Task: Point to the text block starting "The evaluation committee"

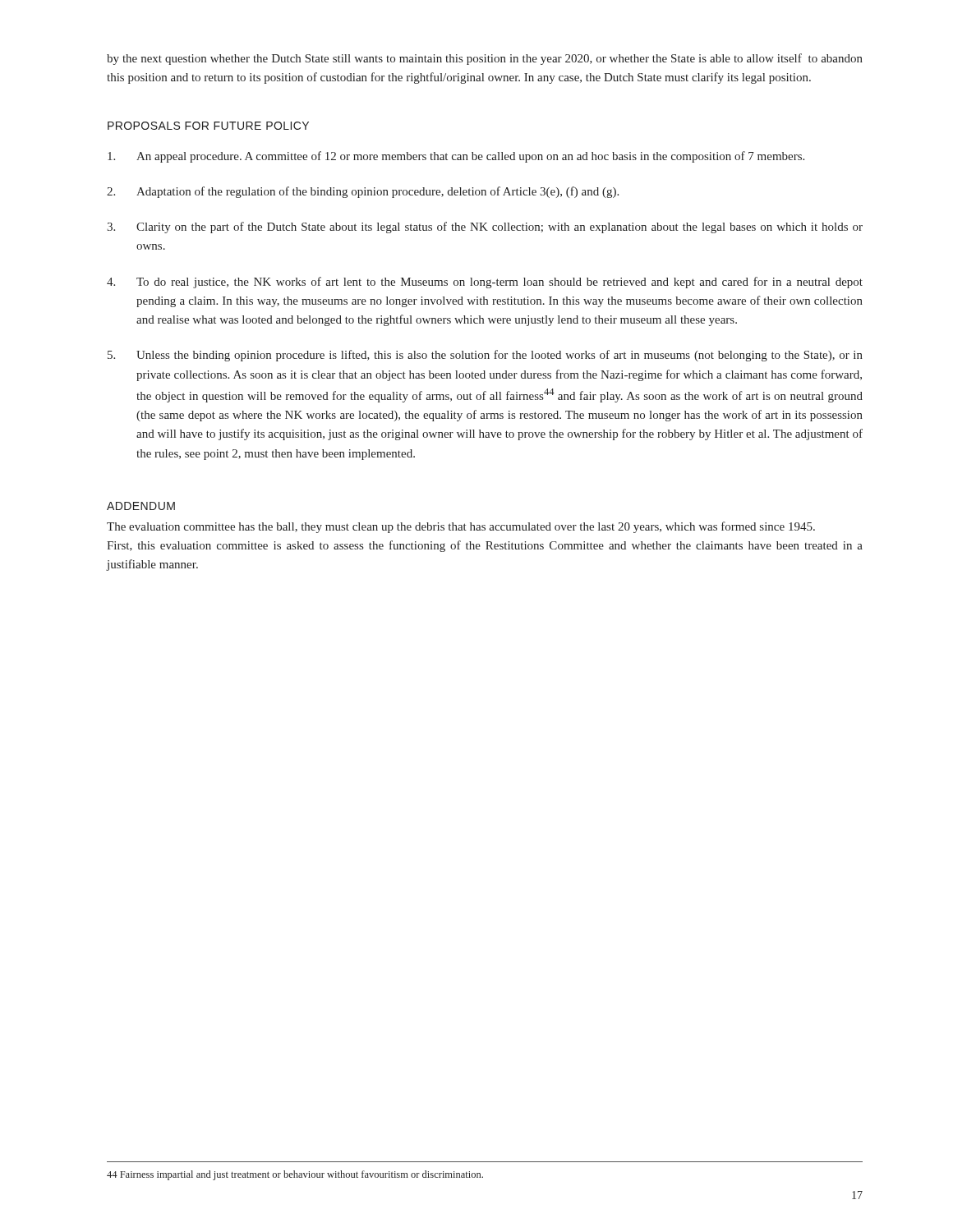Action: [485, 545]
